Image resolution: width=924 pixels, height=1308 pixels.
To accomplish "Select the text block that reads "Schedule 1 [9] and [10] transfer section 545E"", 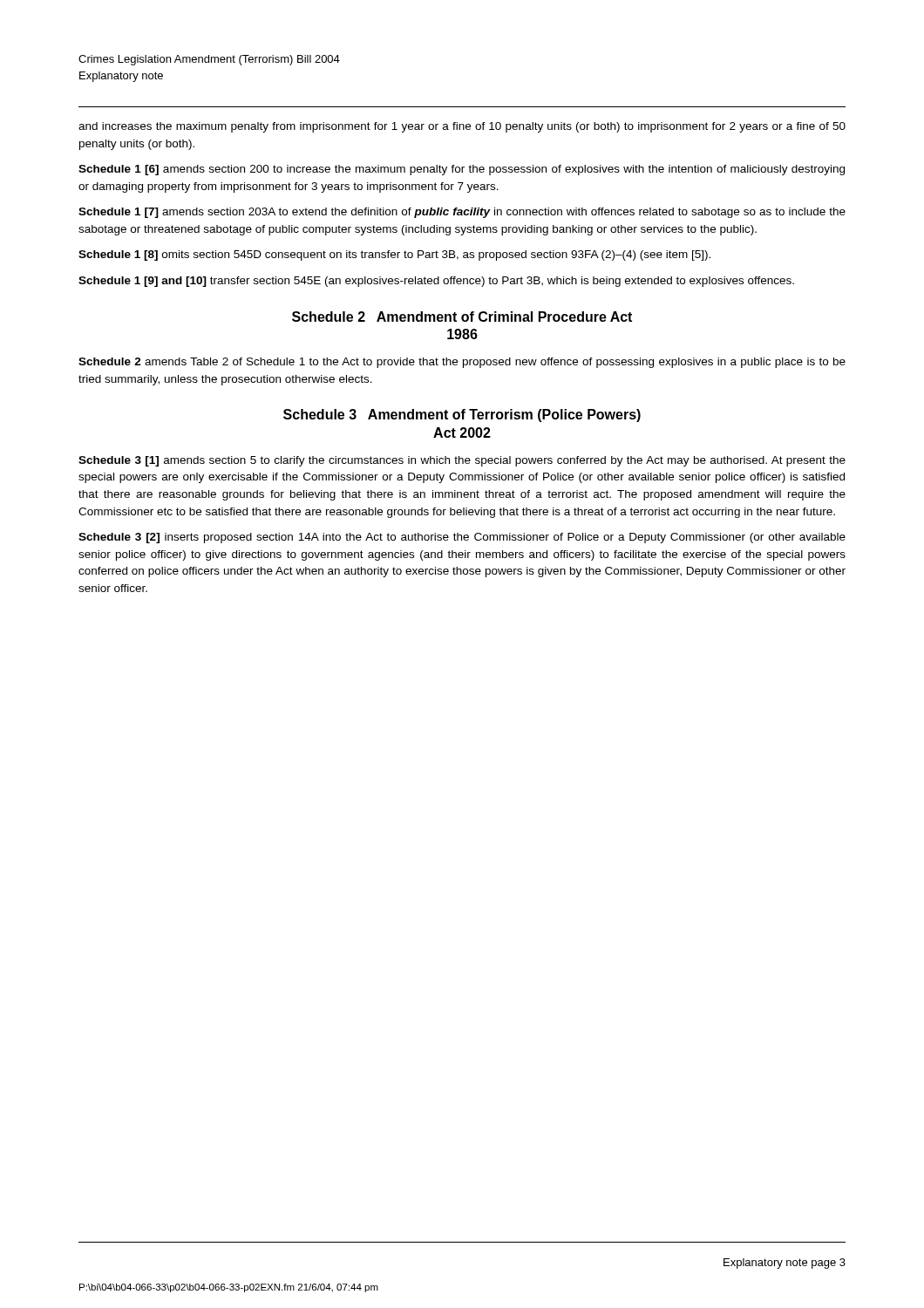I will [437, 280].
